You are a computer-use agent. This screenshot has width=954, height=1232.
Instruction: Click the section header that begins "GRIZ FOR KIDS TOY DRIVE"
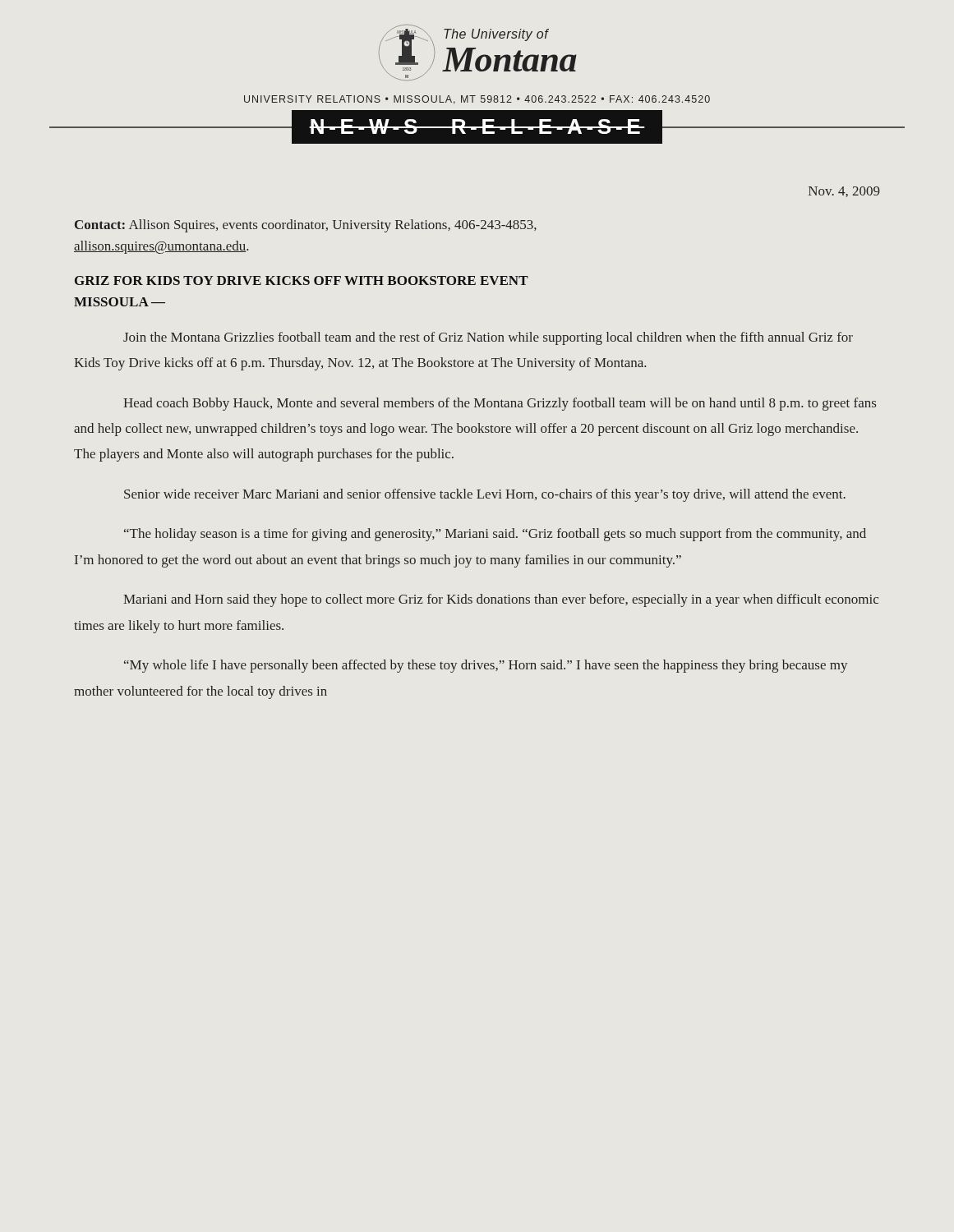[x=301, y=280]
